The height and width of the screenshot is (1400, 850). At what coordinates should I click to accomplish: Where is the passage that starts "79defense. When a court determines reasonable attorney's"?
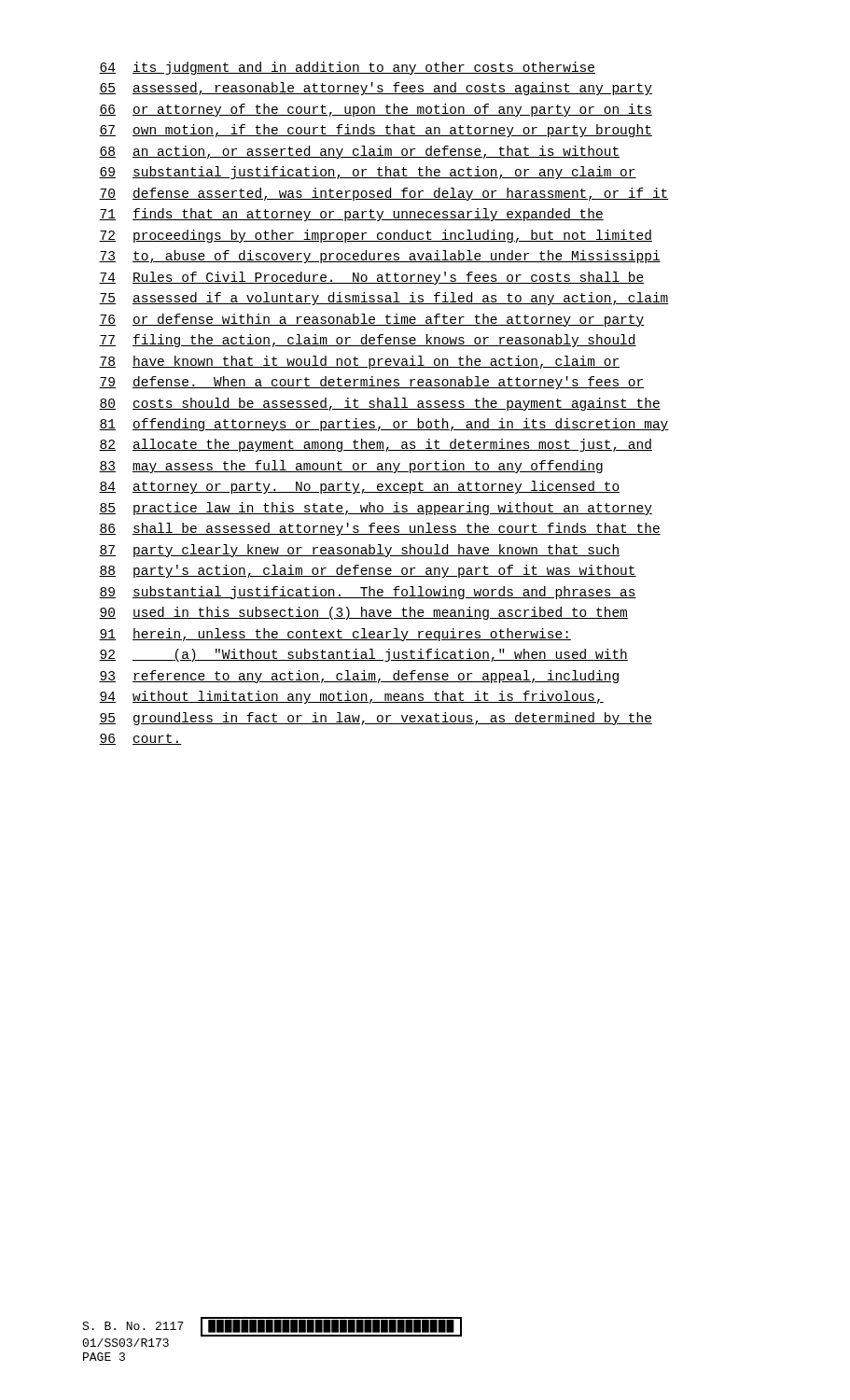tap(363, 383)
